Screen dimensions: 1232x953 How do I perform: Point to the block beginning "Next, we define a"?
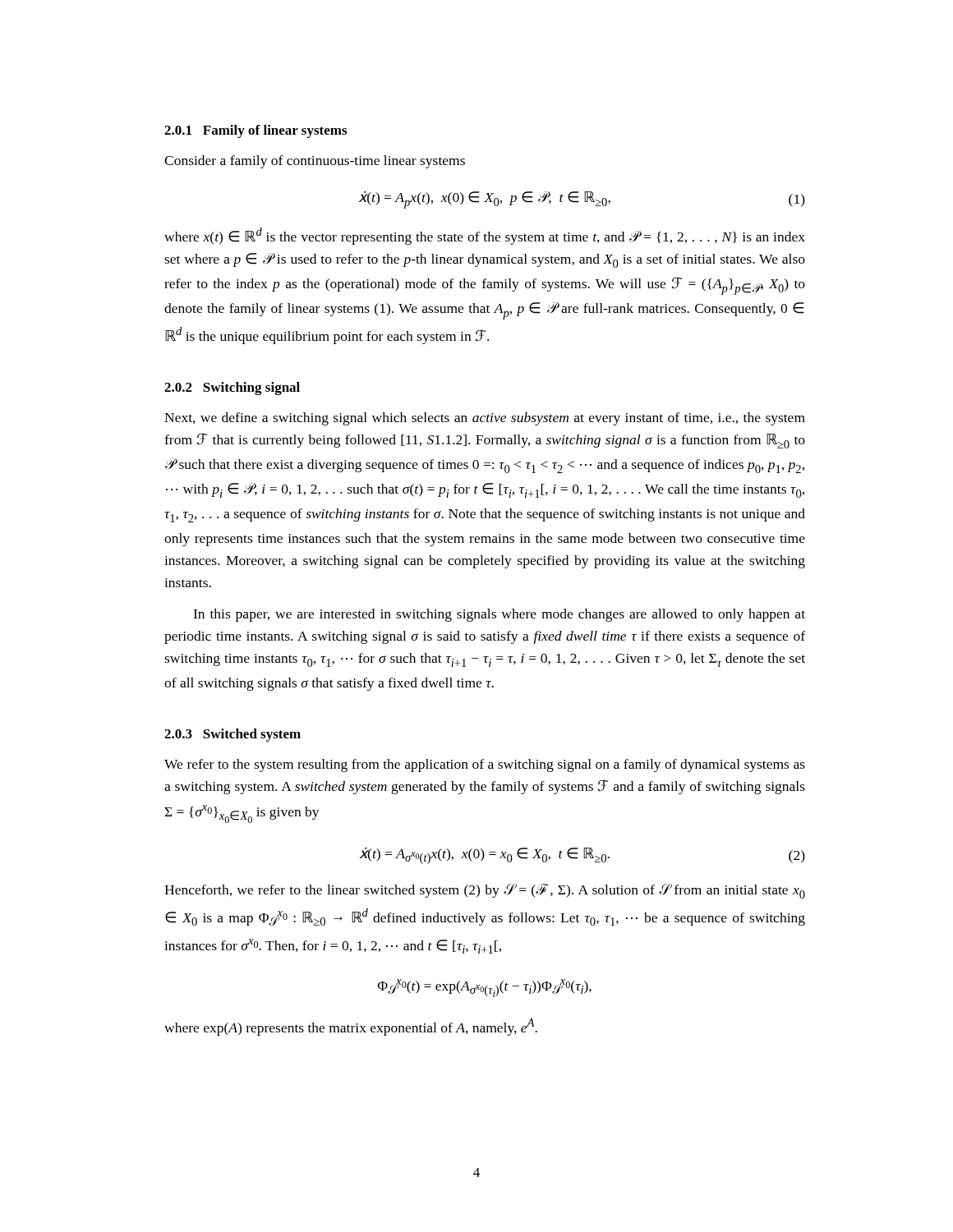point(485,500)
